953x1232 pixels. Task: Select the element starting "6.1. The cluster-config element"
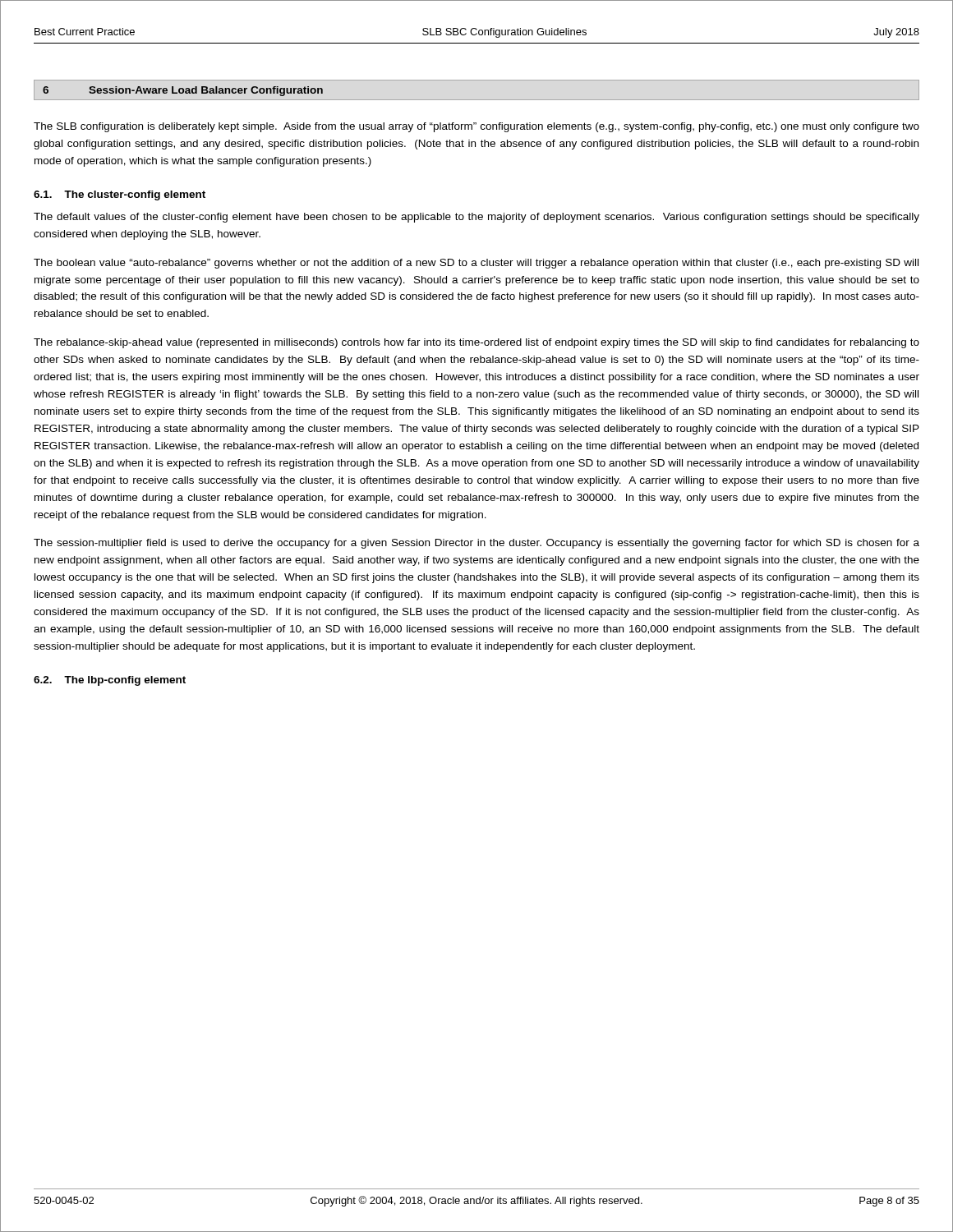point(120,194)
